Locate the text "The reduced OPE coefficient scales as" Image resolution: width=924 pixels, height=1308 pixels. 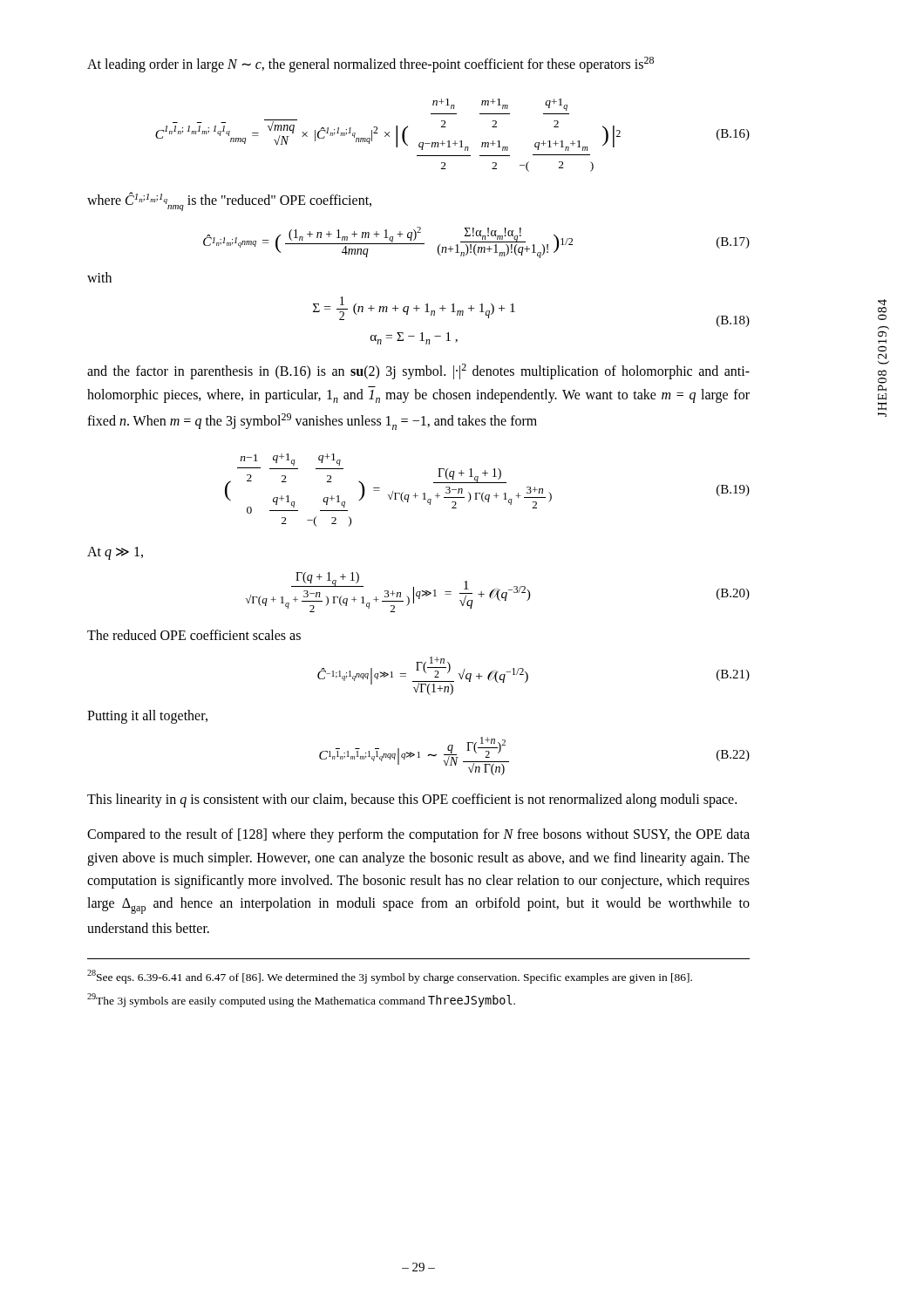point(194,635)
